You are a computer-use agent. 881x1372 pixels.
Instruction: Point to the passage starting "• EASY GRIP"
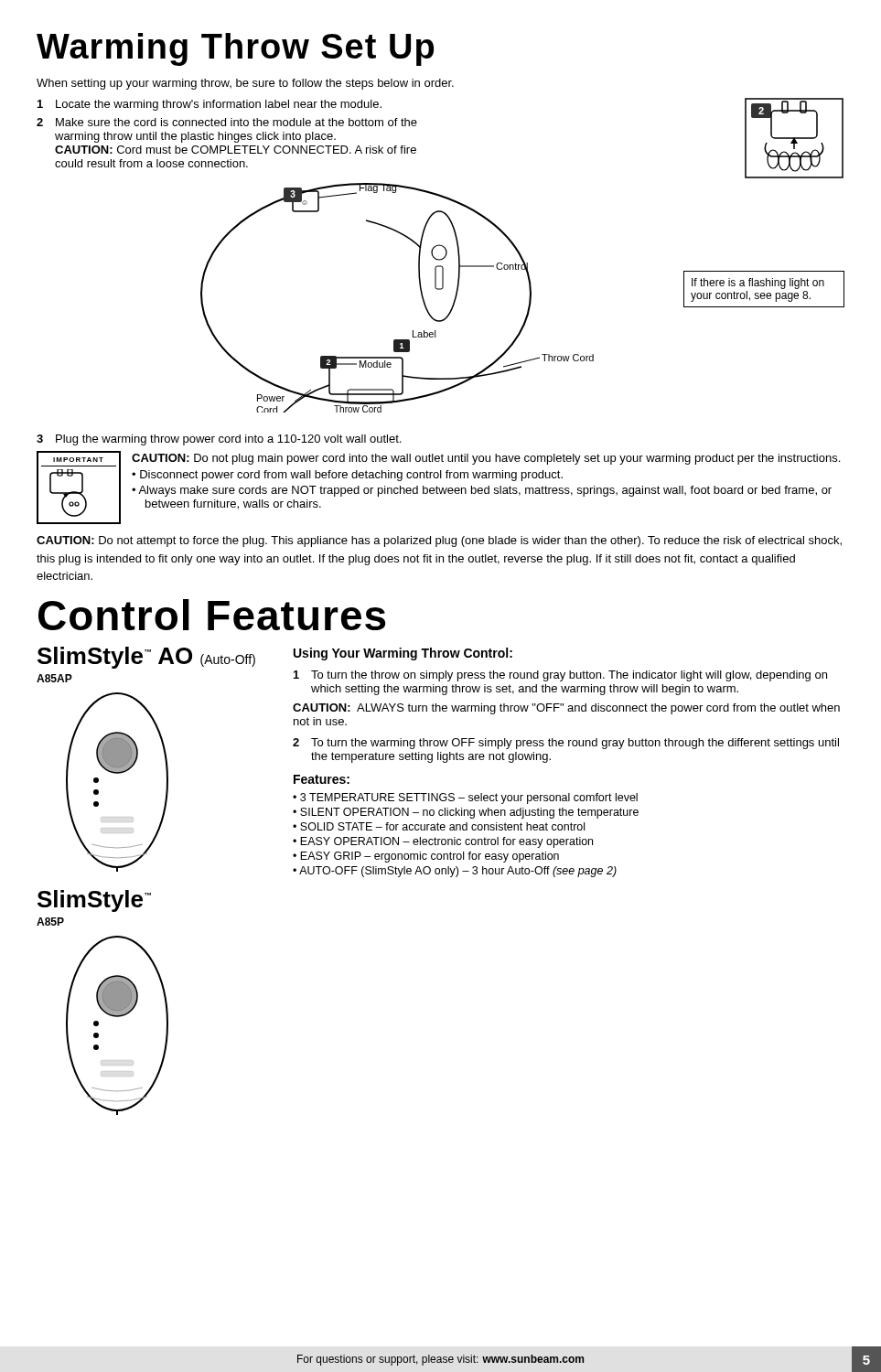point(426,856)
